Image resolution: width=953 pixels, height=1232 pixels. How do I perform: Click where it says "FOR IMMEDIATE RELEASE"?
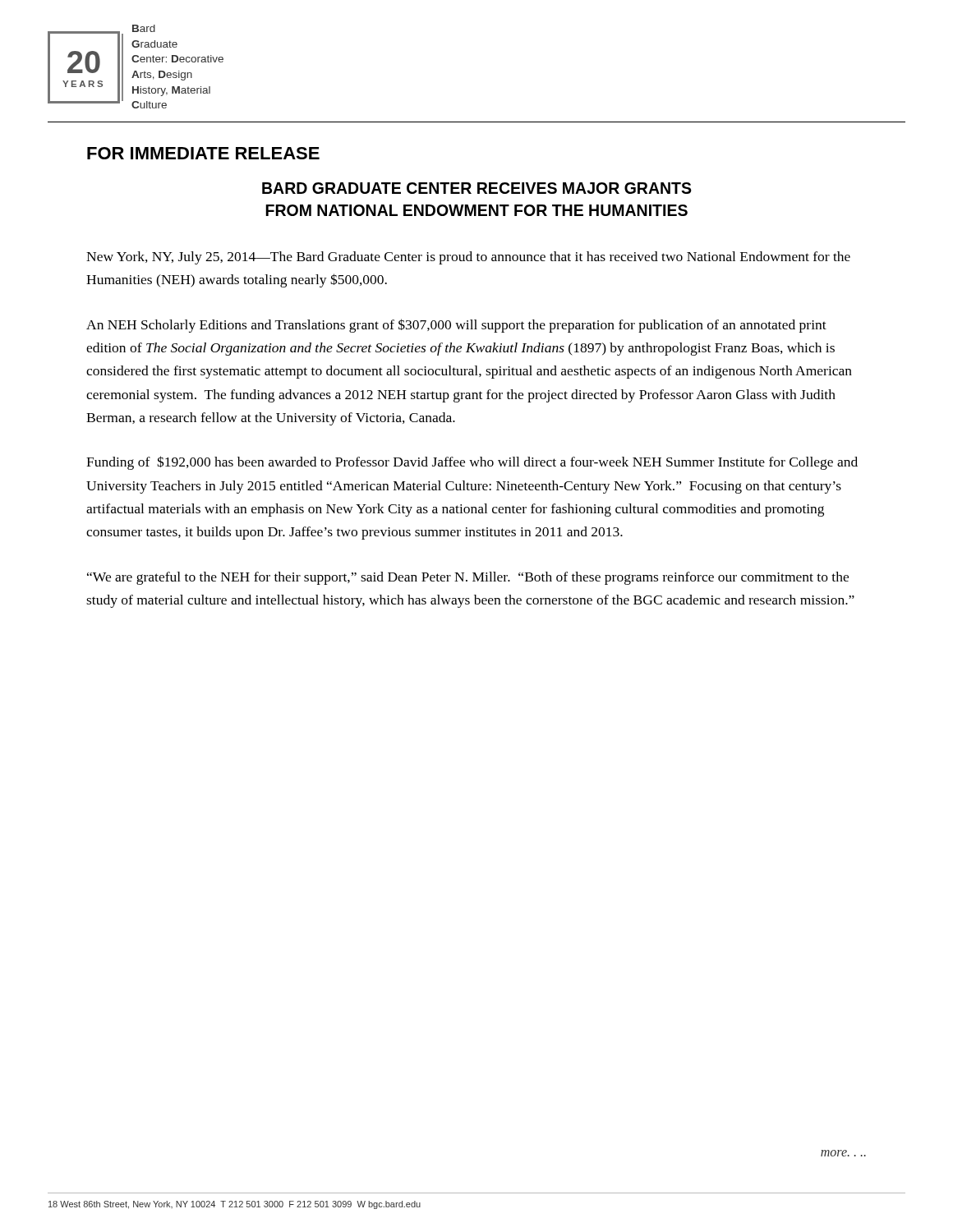(x=203, y=153)
